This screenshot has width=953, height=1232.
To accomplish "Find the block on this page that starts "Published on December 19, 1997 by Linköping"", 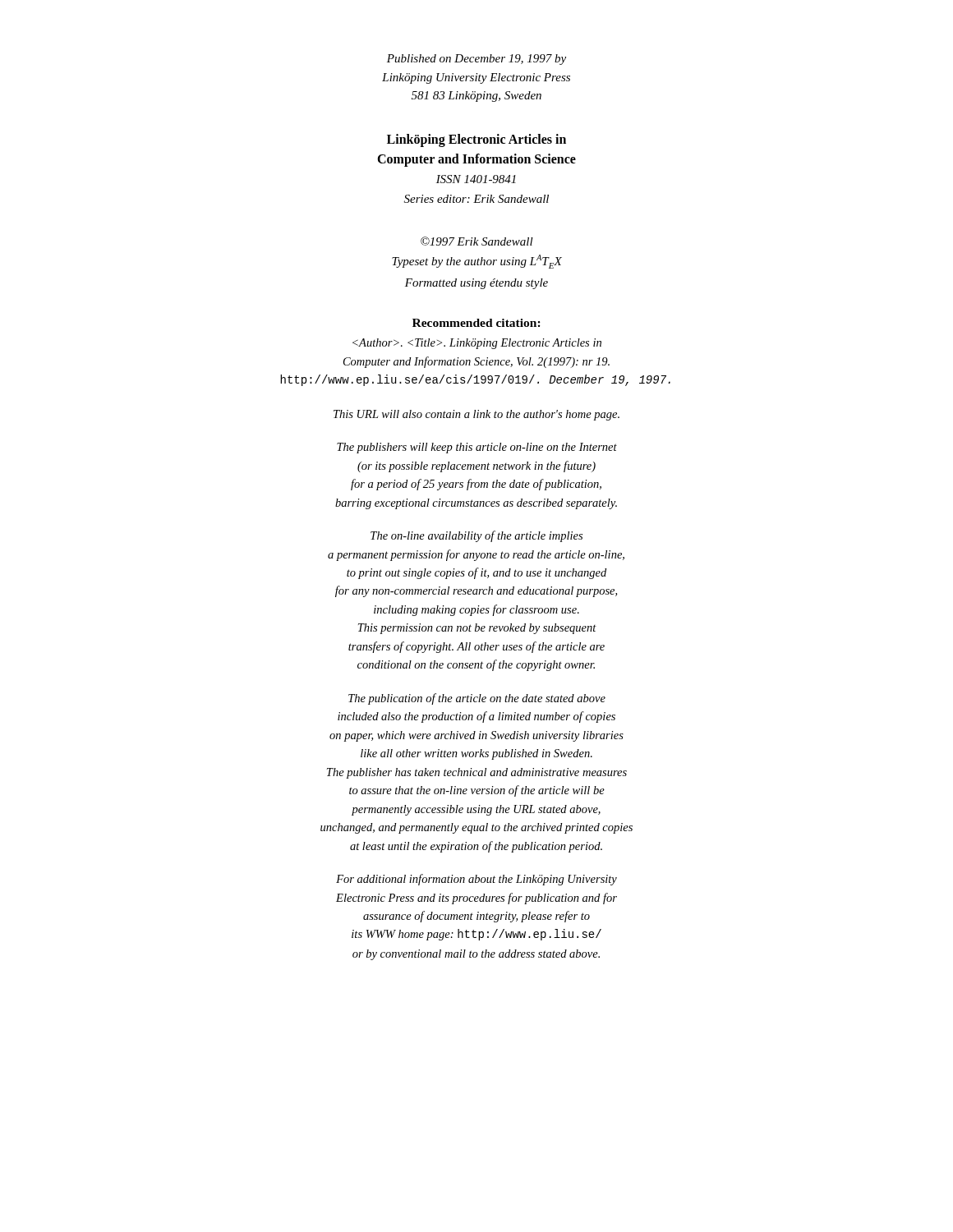I will (476, 77).
